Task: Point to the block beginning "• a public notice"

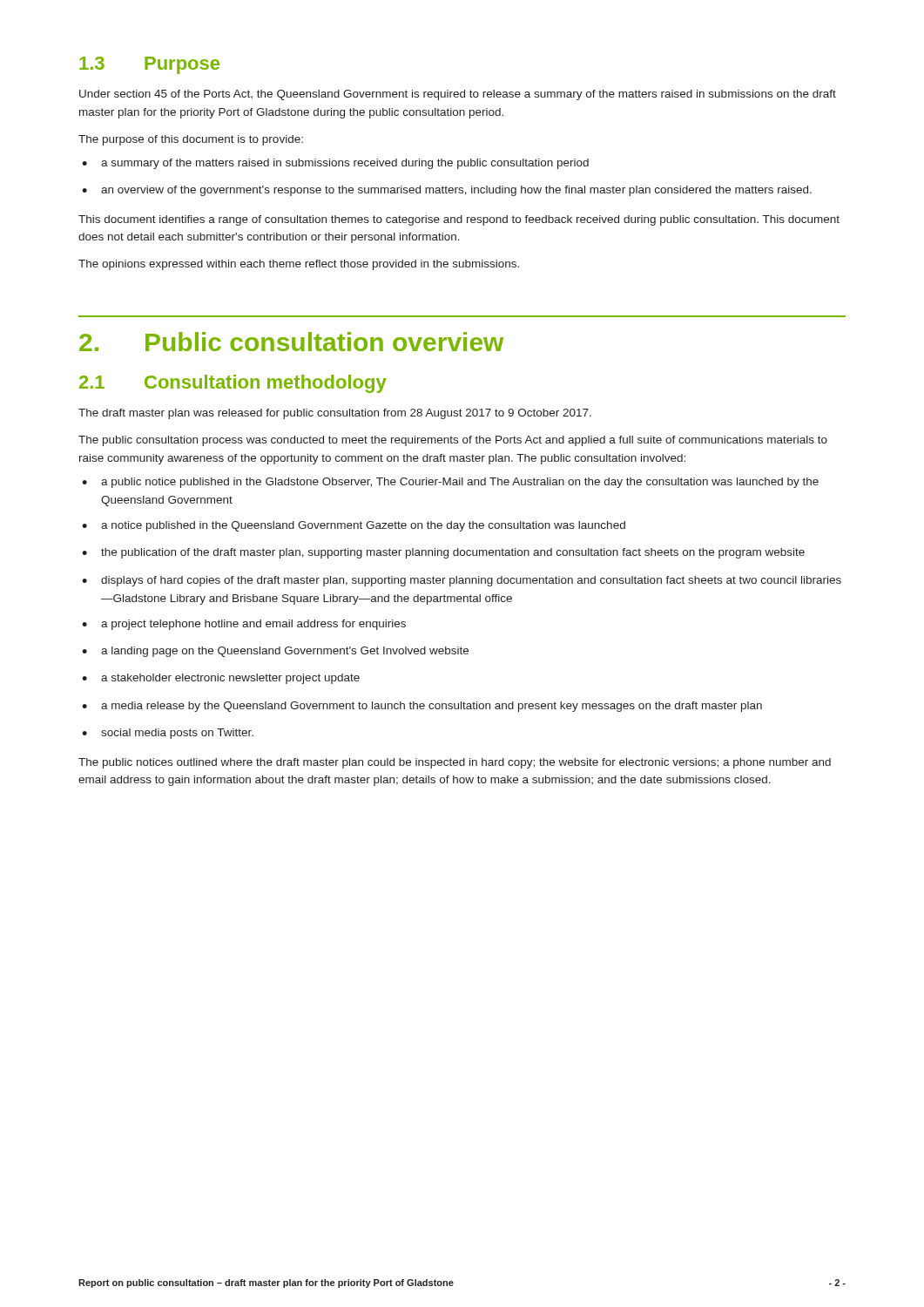Action: (x=462, y=491)
